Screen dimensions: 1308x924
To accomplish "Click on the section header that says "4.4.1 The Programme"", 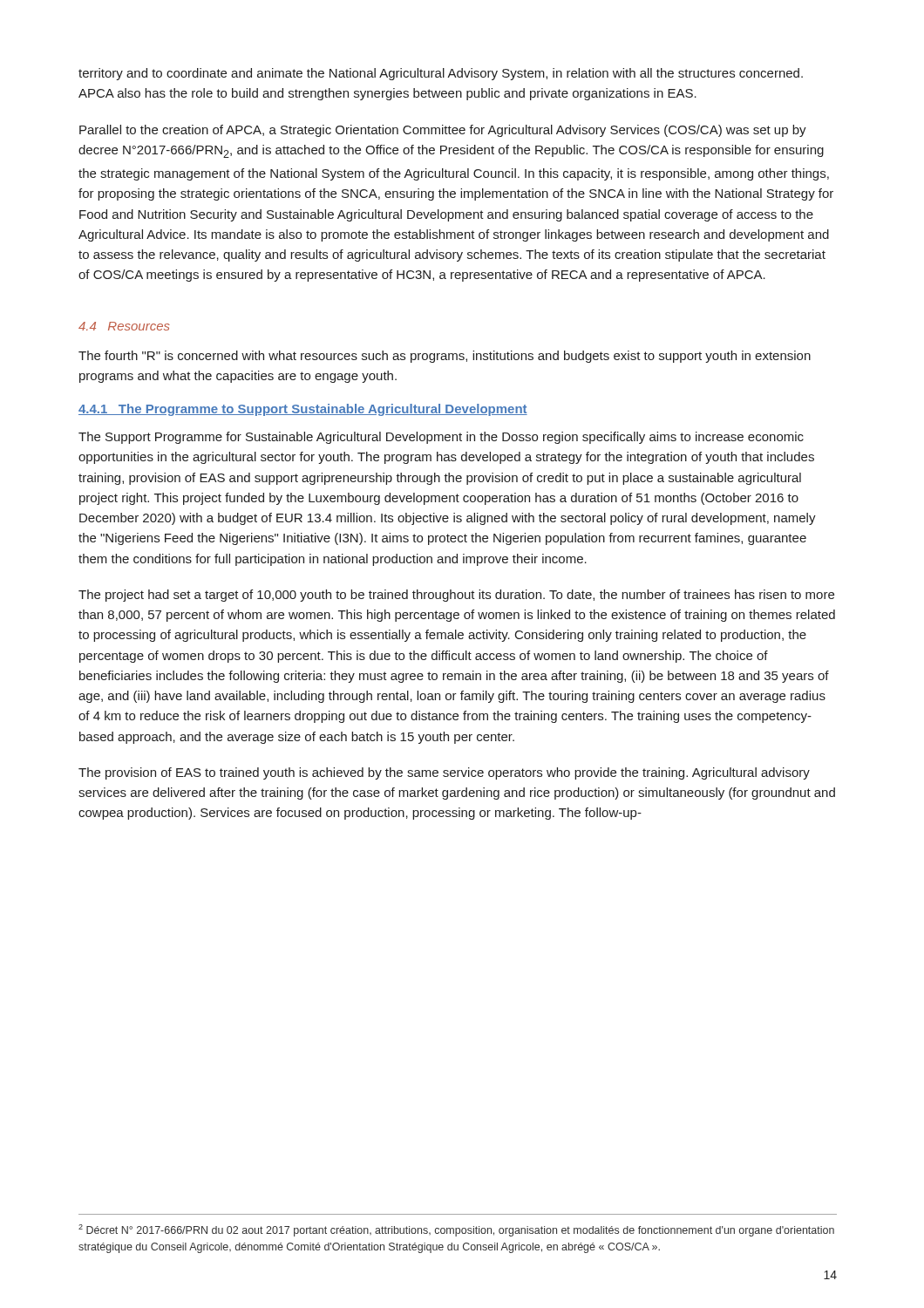I will pyautogui.click(x=303, y=409).
